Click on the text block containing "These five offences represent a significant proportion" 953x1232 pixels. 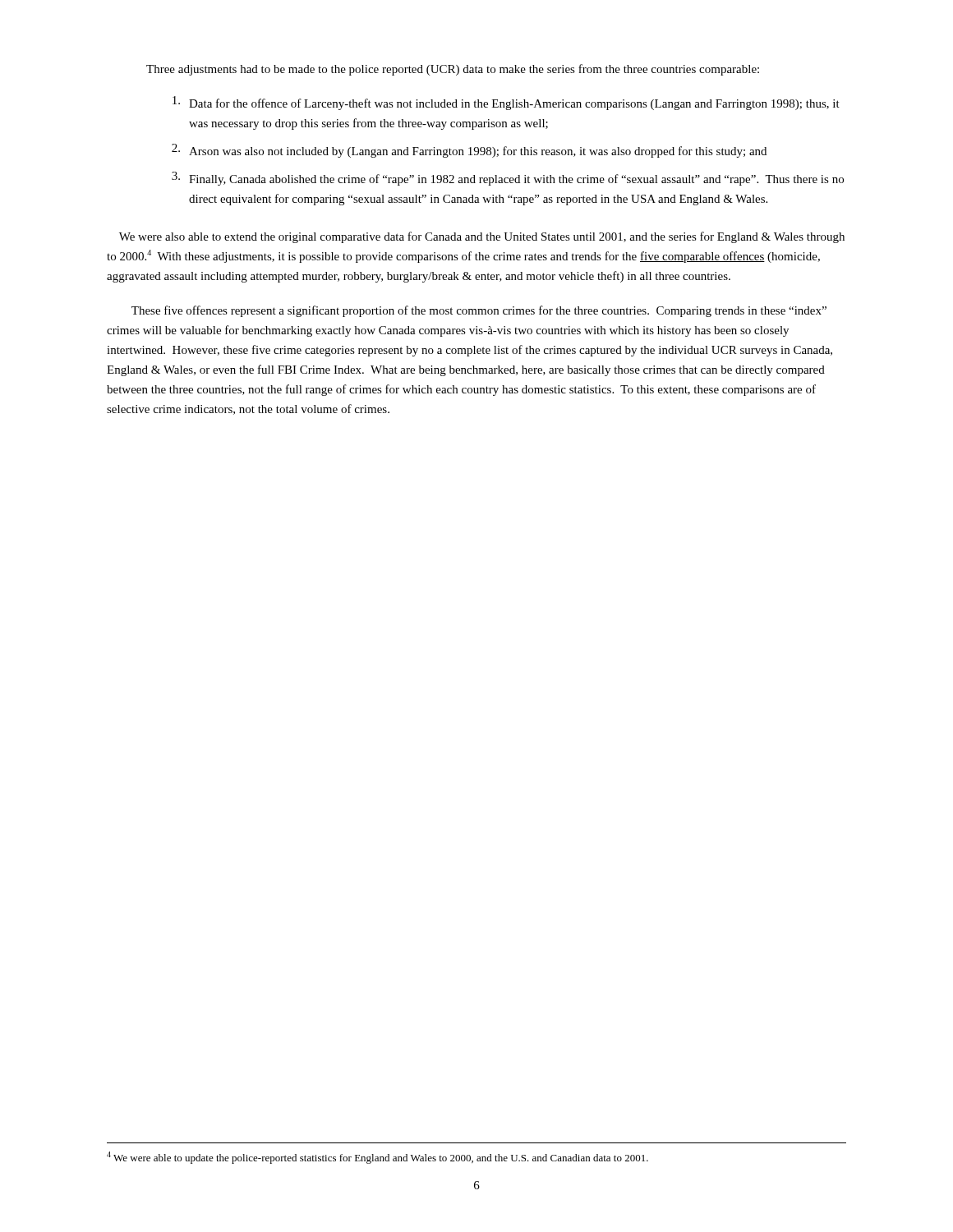point(470,360)
